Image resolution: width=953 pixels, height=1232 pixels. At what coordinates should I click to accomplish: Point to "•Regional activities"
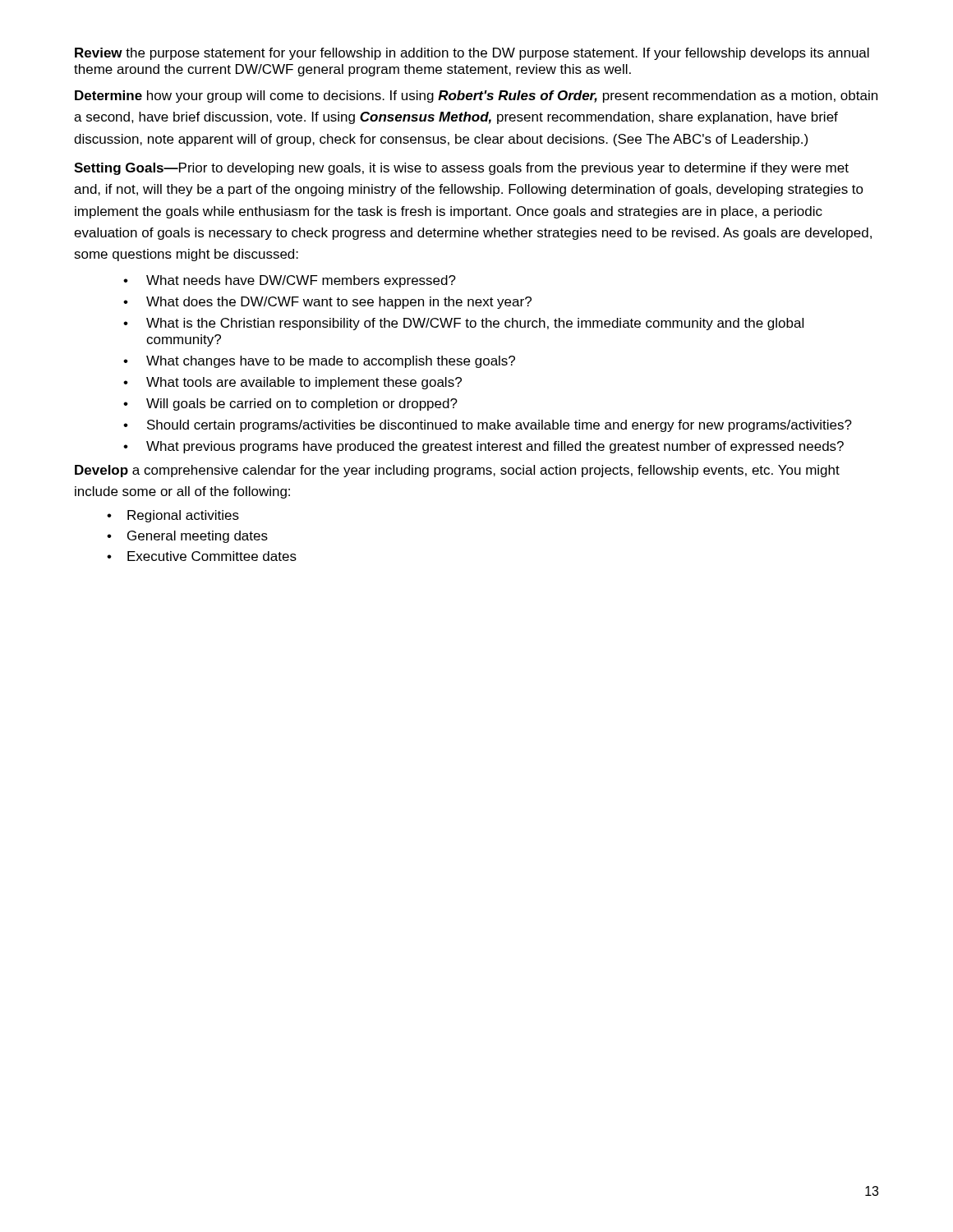[173, 516]
